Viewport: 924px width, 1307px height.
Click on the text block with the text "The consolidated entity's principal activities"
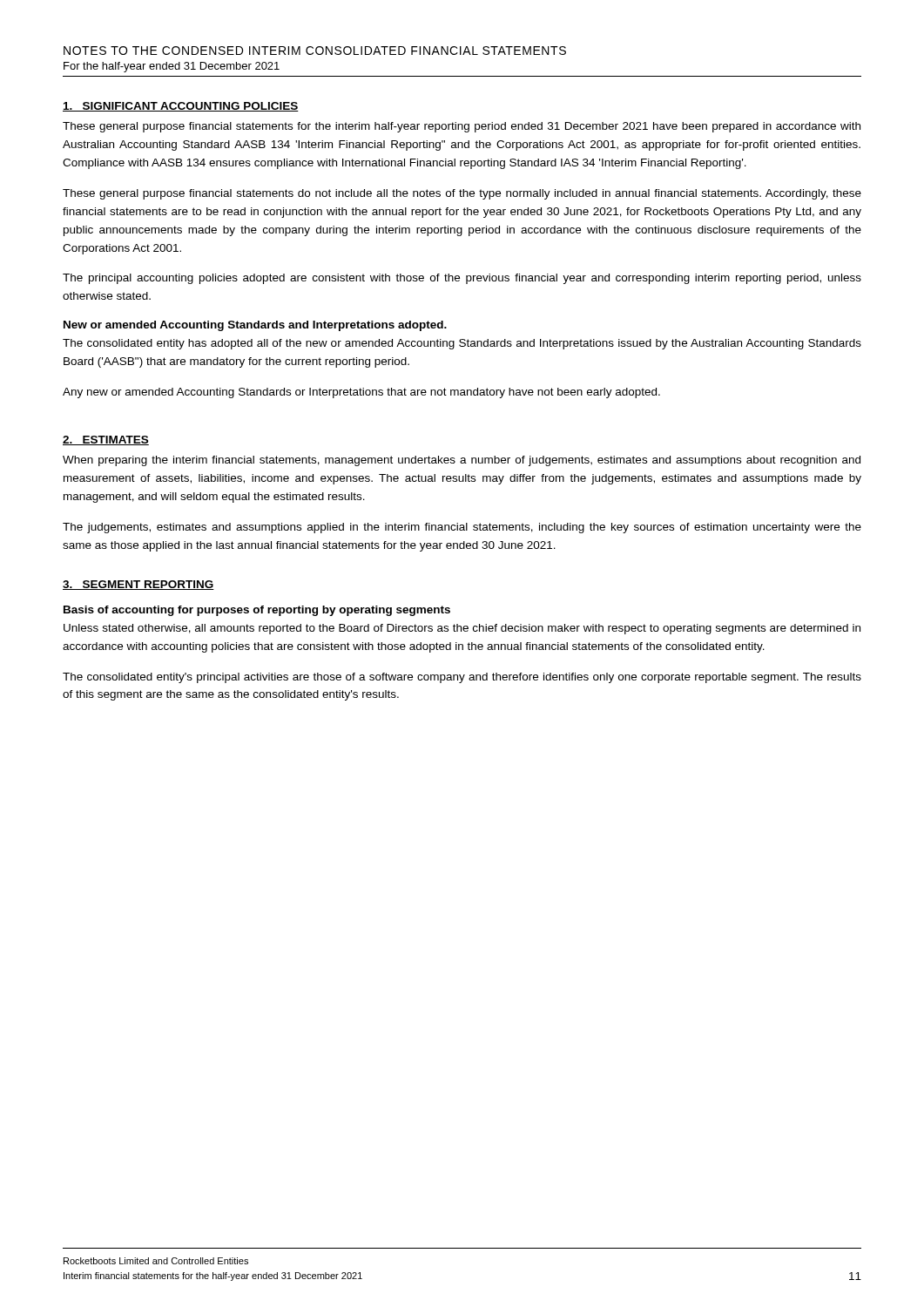462,685
